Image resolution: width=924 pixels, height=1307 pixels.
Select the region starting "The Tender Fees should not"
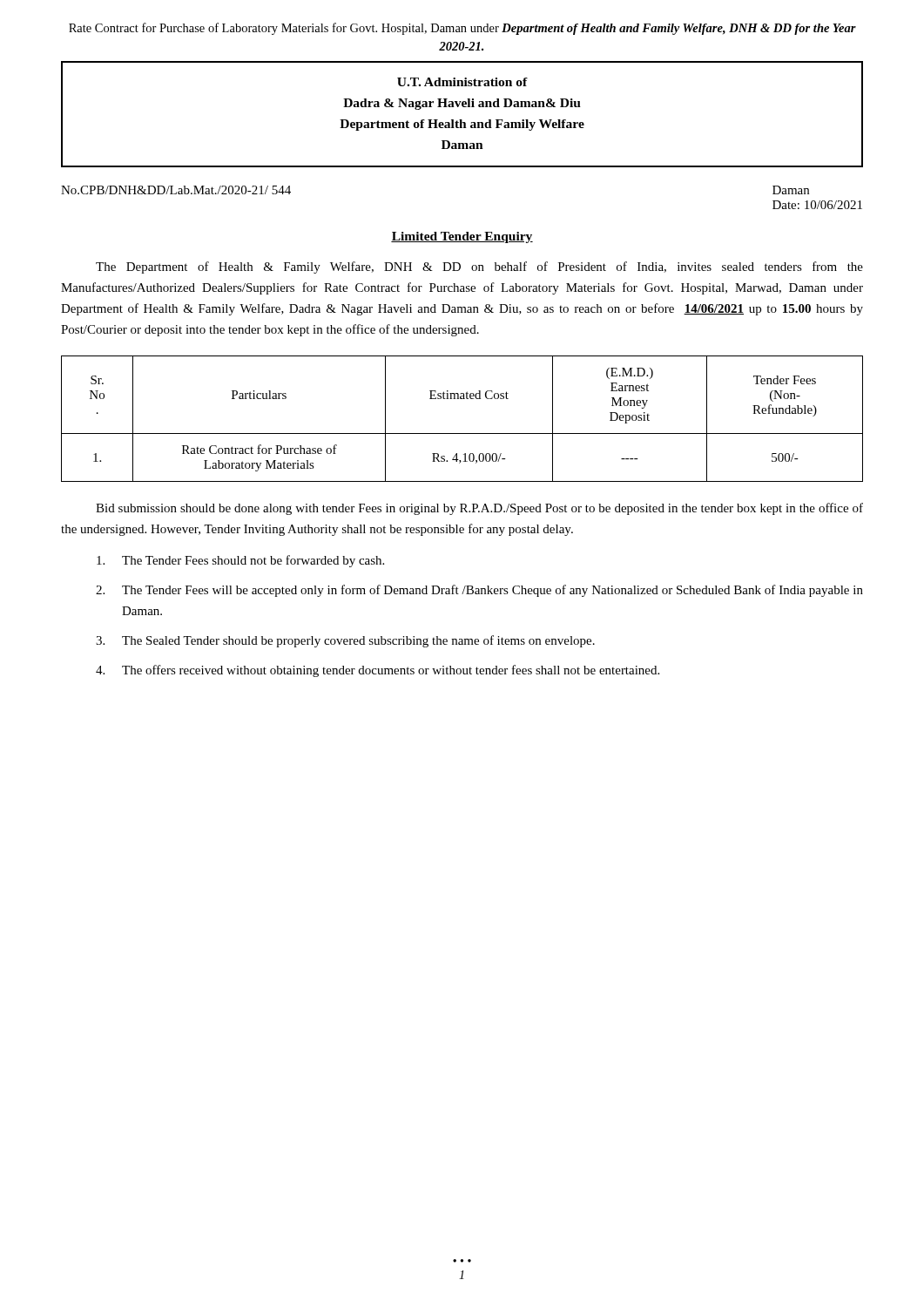pos(240,561)
